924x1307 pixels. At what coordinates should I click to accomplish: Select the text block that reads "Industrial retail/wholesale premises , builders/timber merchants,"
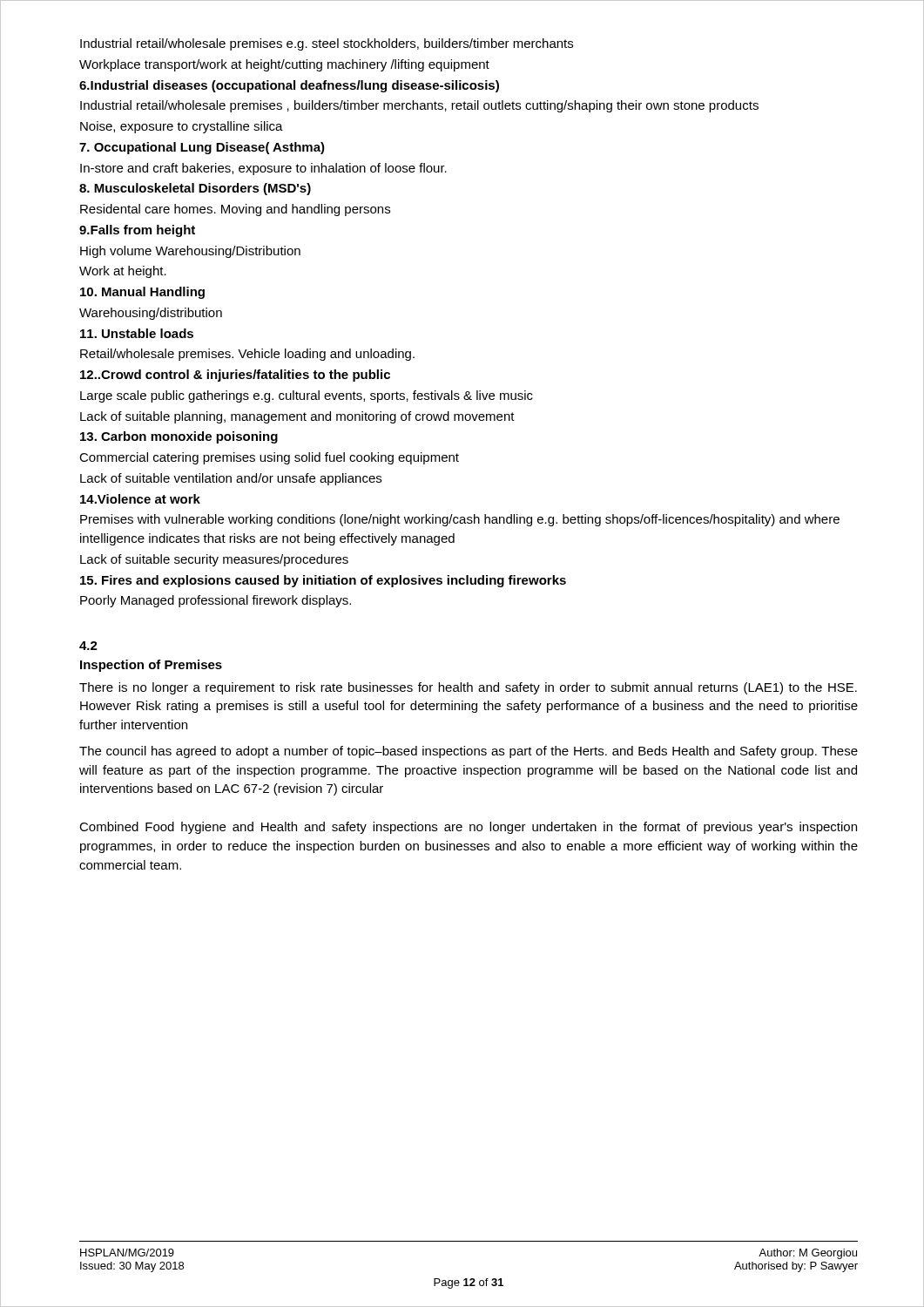pyautogui.click(x=419, y=105)
